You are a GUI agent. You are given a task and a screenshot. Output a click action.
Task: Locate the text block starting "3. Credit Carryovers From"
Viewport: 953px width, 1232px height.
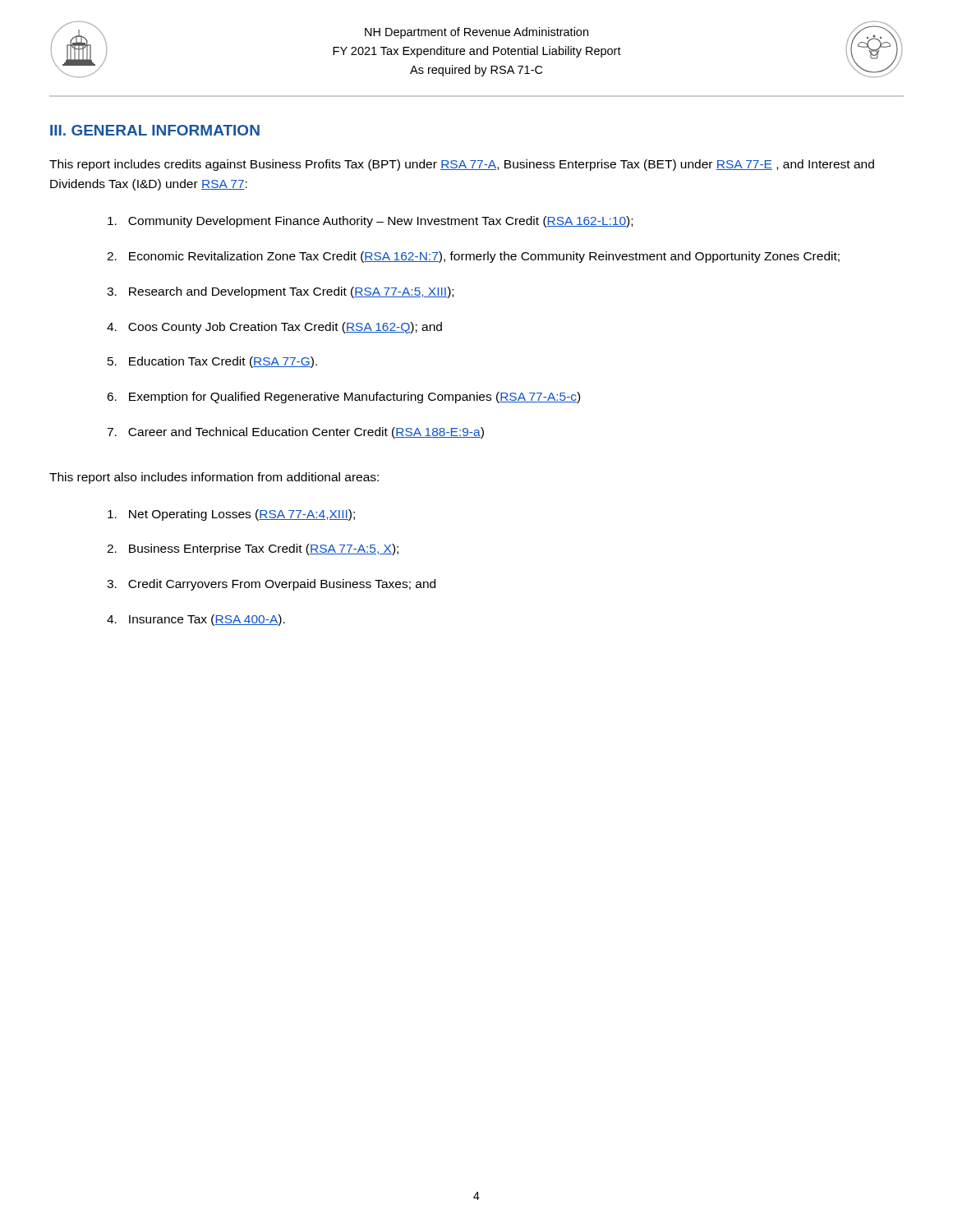(272, 584)
